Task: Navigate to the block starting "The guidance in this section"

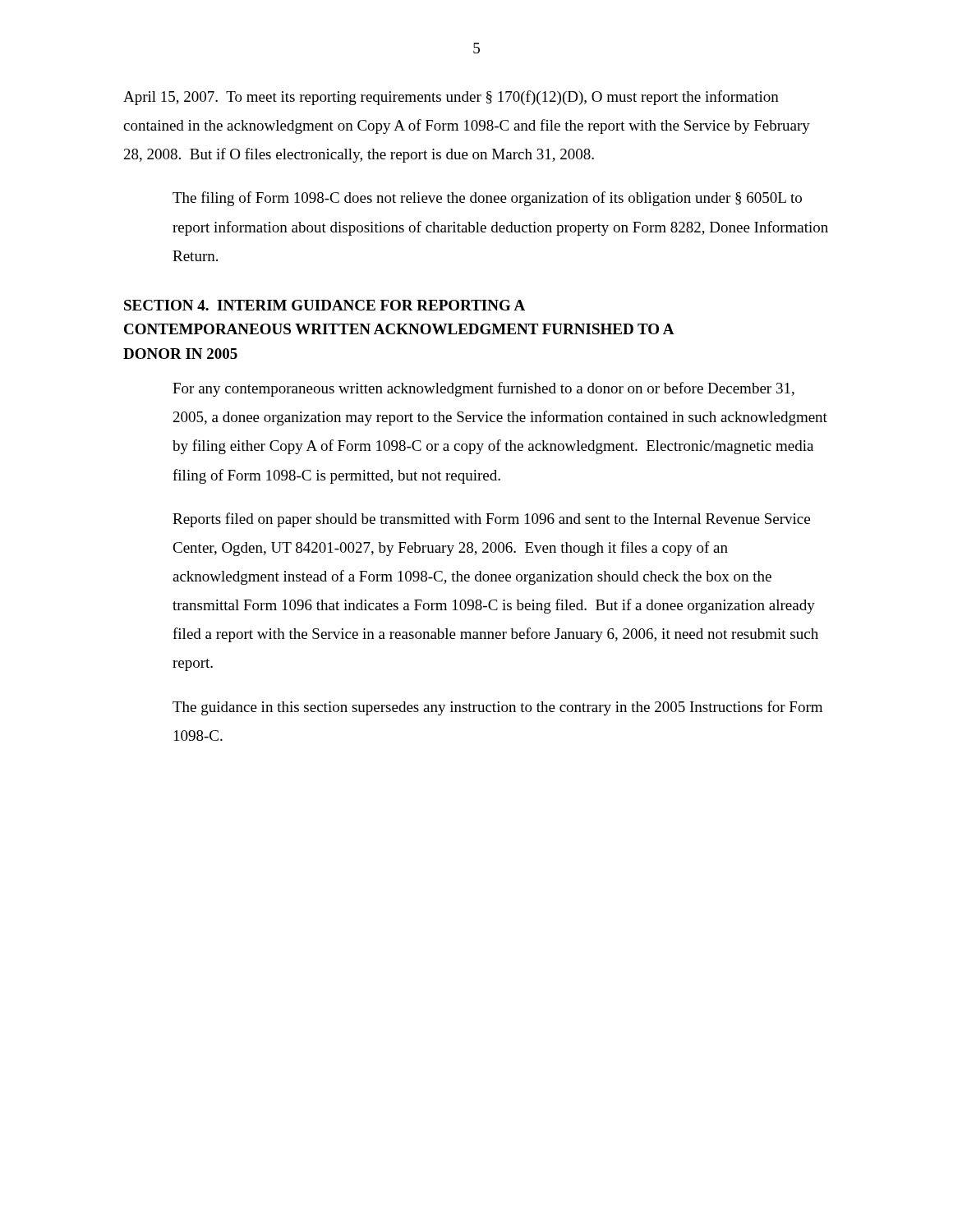Action: click(x=476, y=721)
